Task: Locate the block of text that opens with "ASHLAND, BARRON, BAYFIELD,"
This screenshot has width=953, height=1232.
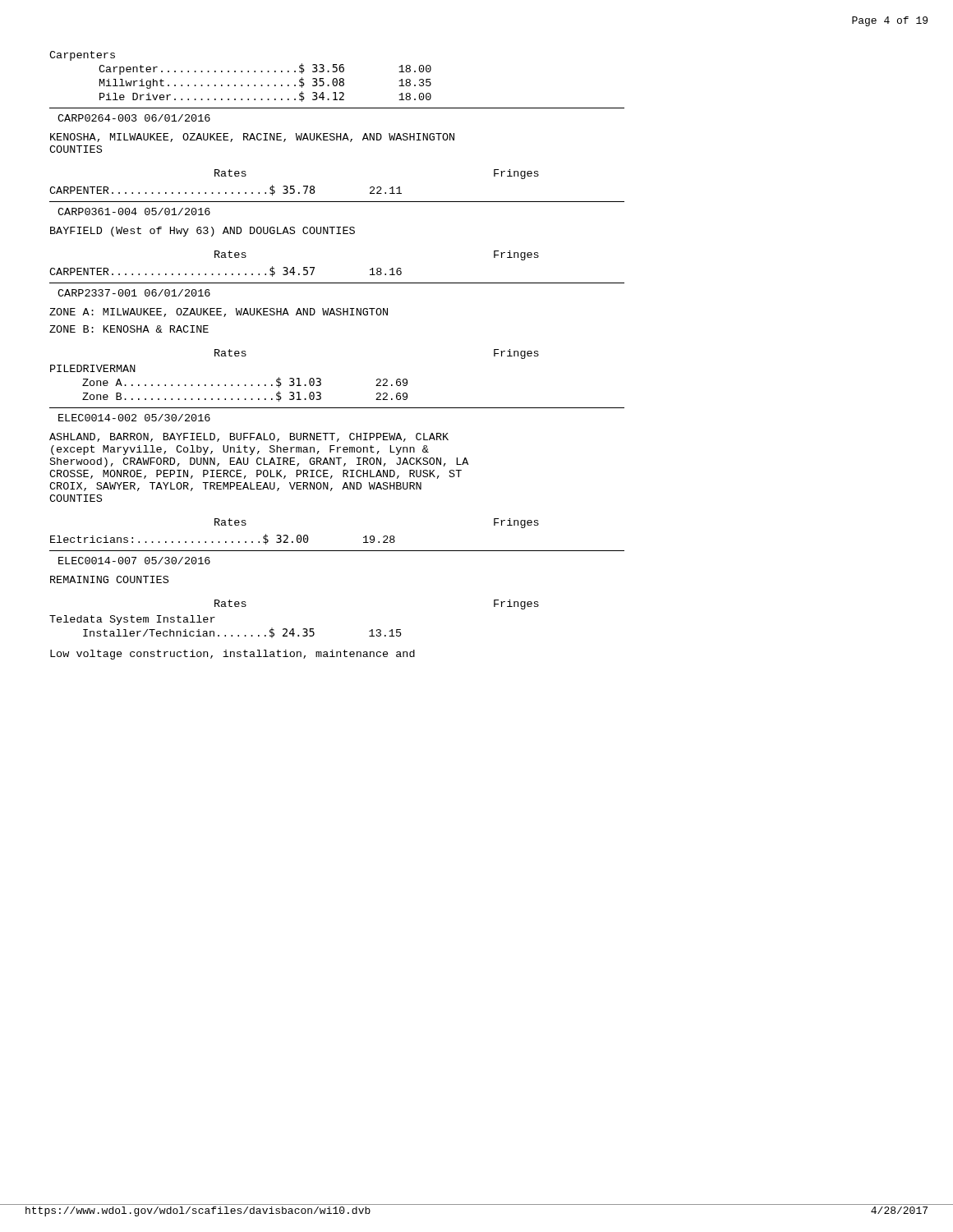Action: coord(259,468)
